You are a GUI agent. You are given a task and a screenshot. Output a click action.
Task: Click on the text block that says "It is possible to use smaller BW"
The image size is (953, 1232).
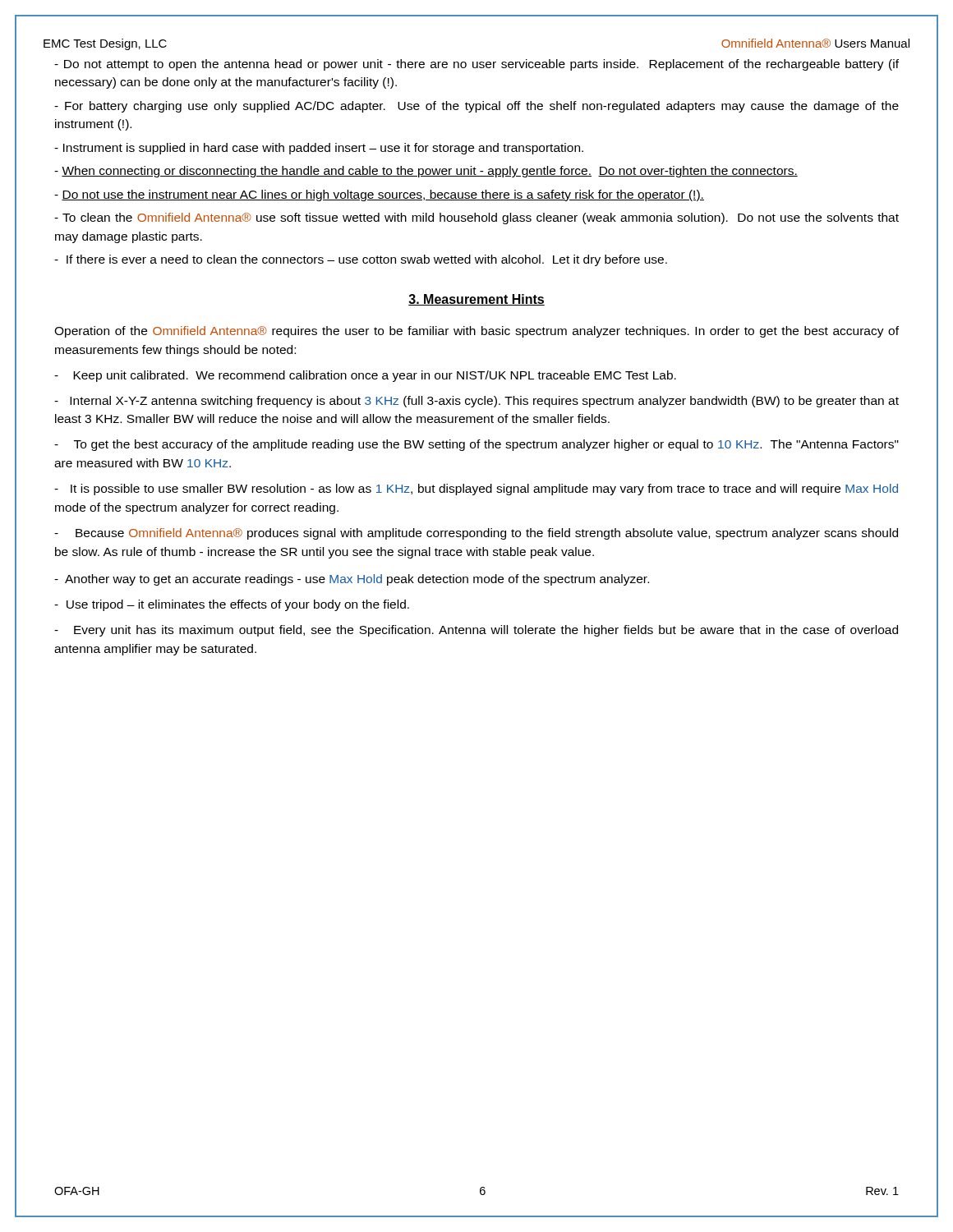click(476, 498)
